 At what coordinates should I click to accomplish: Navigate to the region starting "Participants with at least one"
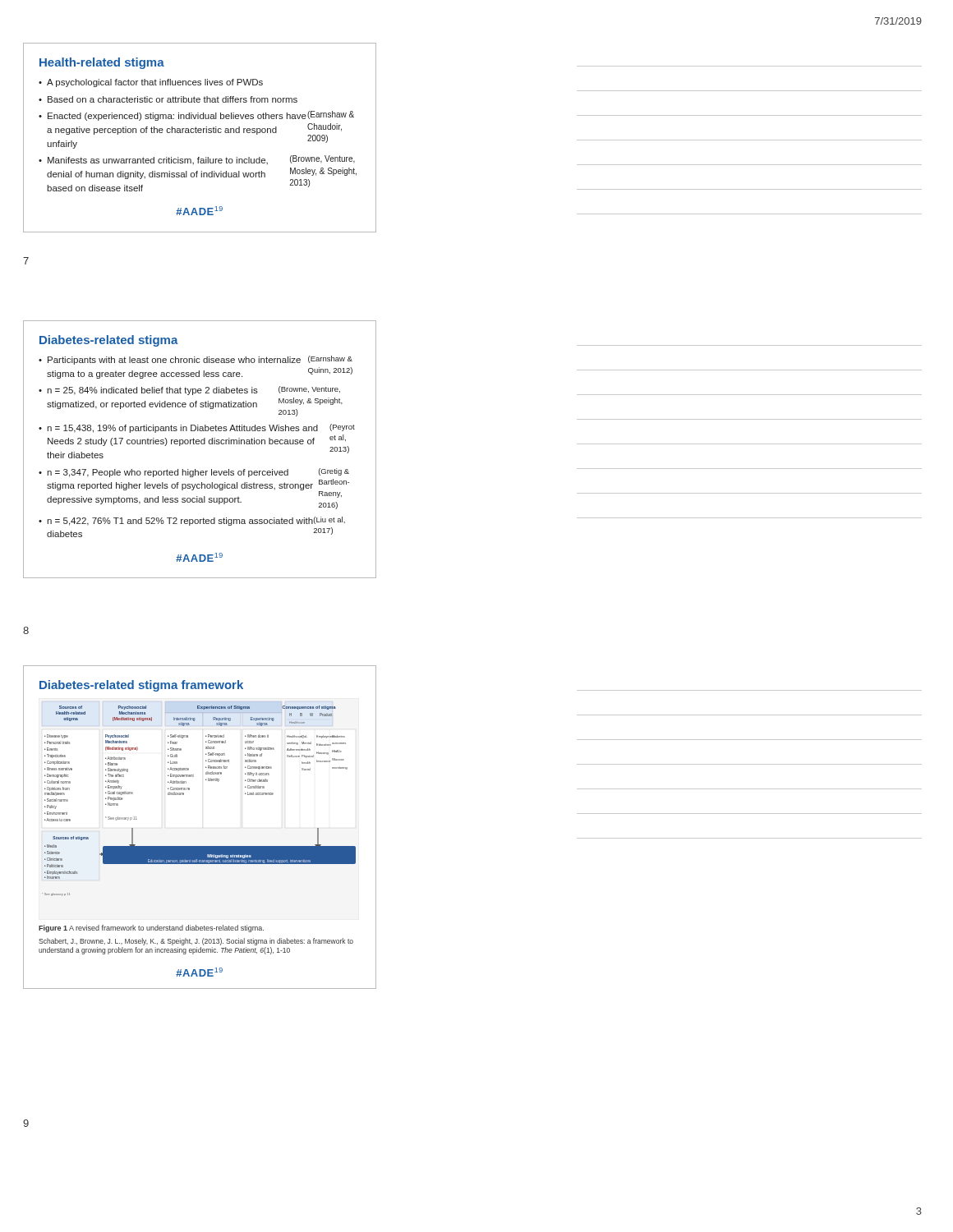pos(204,366)
